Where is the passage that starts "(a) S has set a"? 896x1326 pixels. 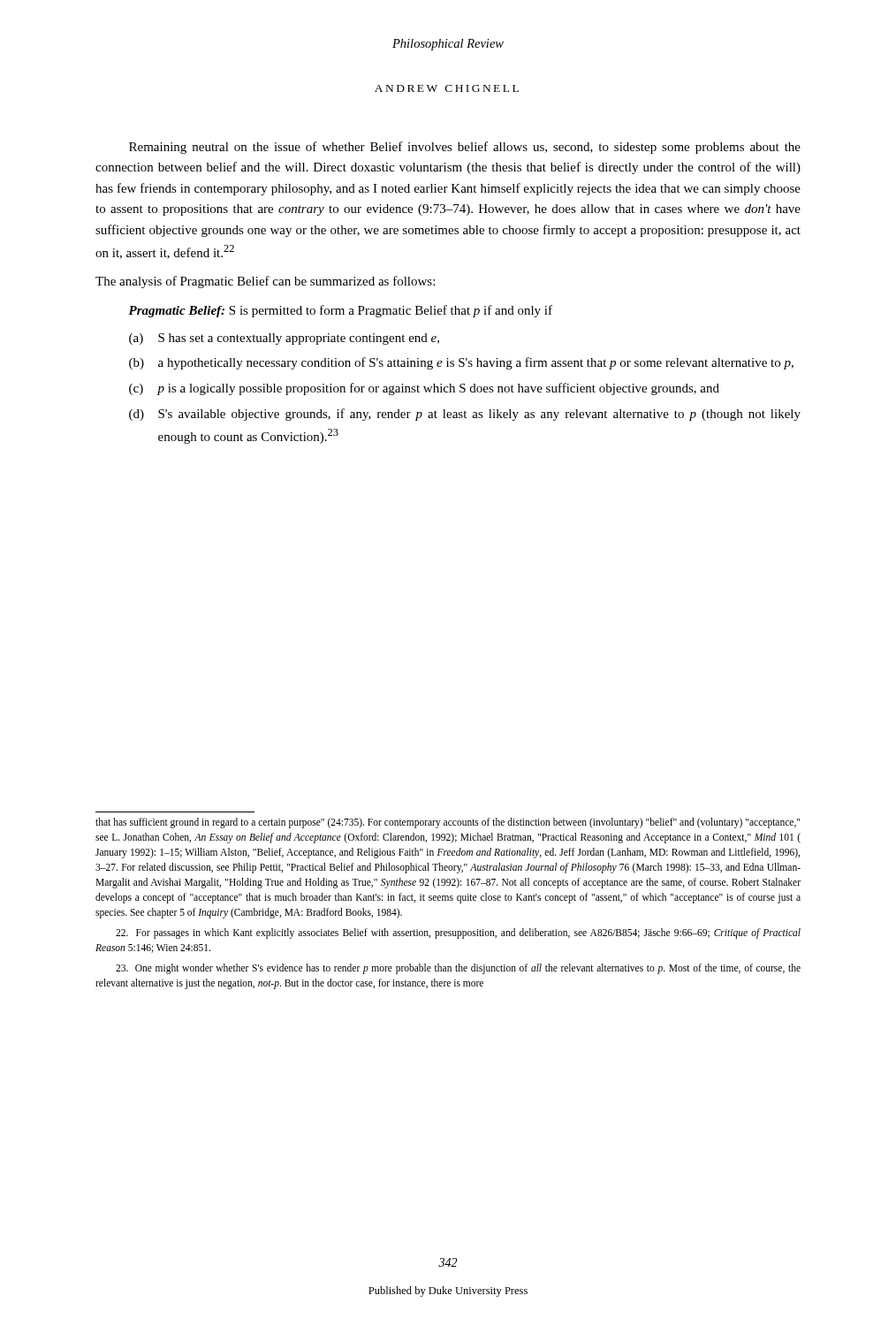[x=284, y=339]
